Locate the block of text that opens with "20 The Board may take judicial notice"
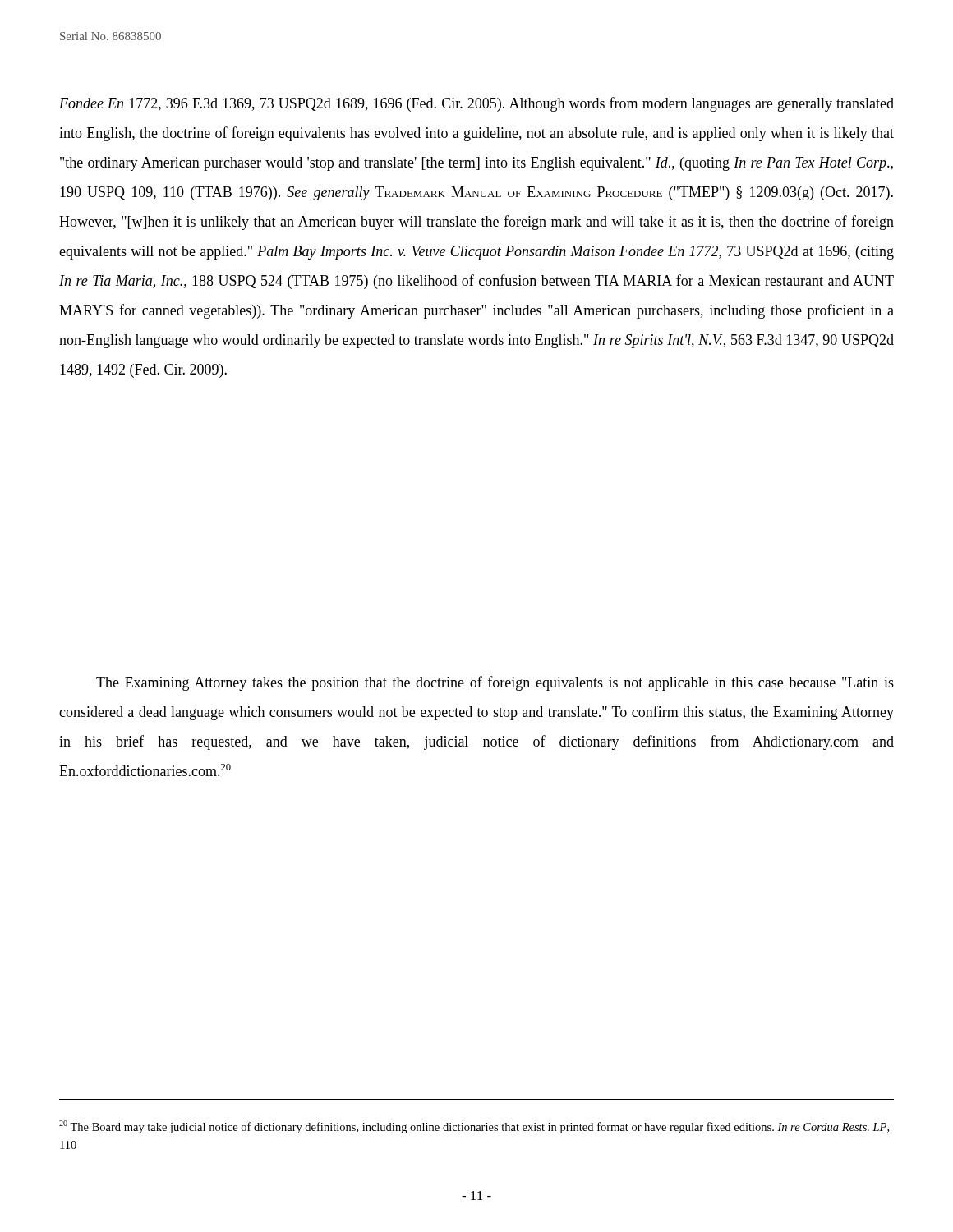This screenshot has width=953, height=1232. coord(476,1136)
